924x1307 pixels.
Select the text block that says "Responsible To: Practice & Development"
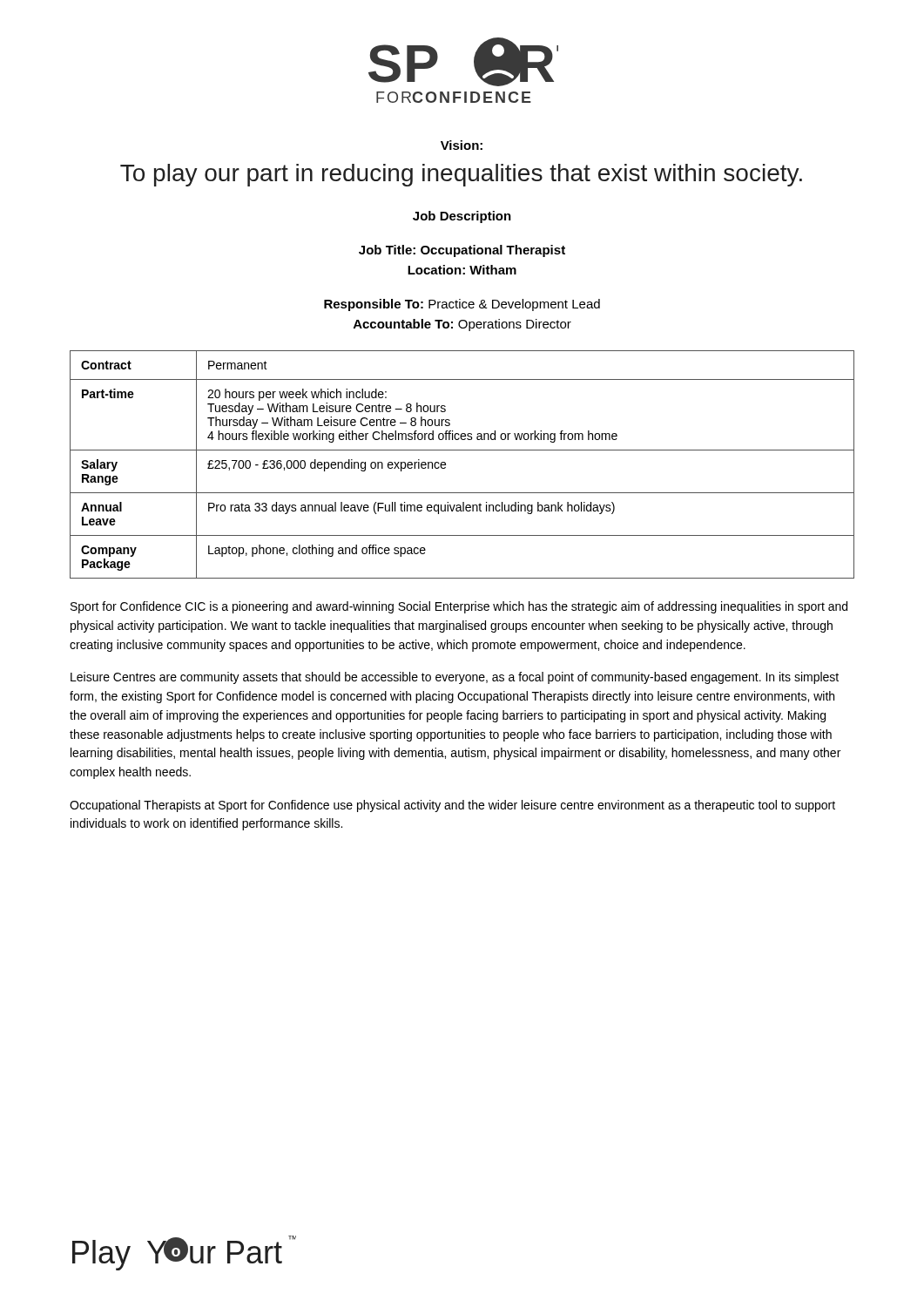pos(462,304)
